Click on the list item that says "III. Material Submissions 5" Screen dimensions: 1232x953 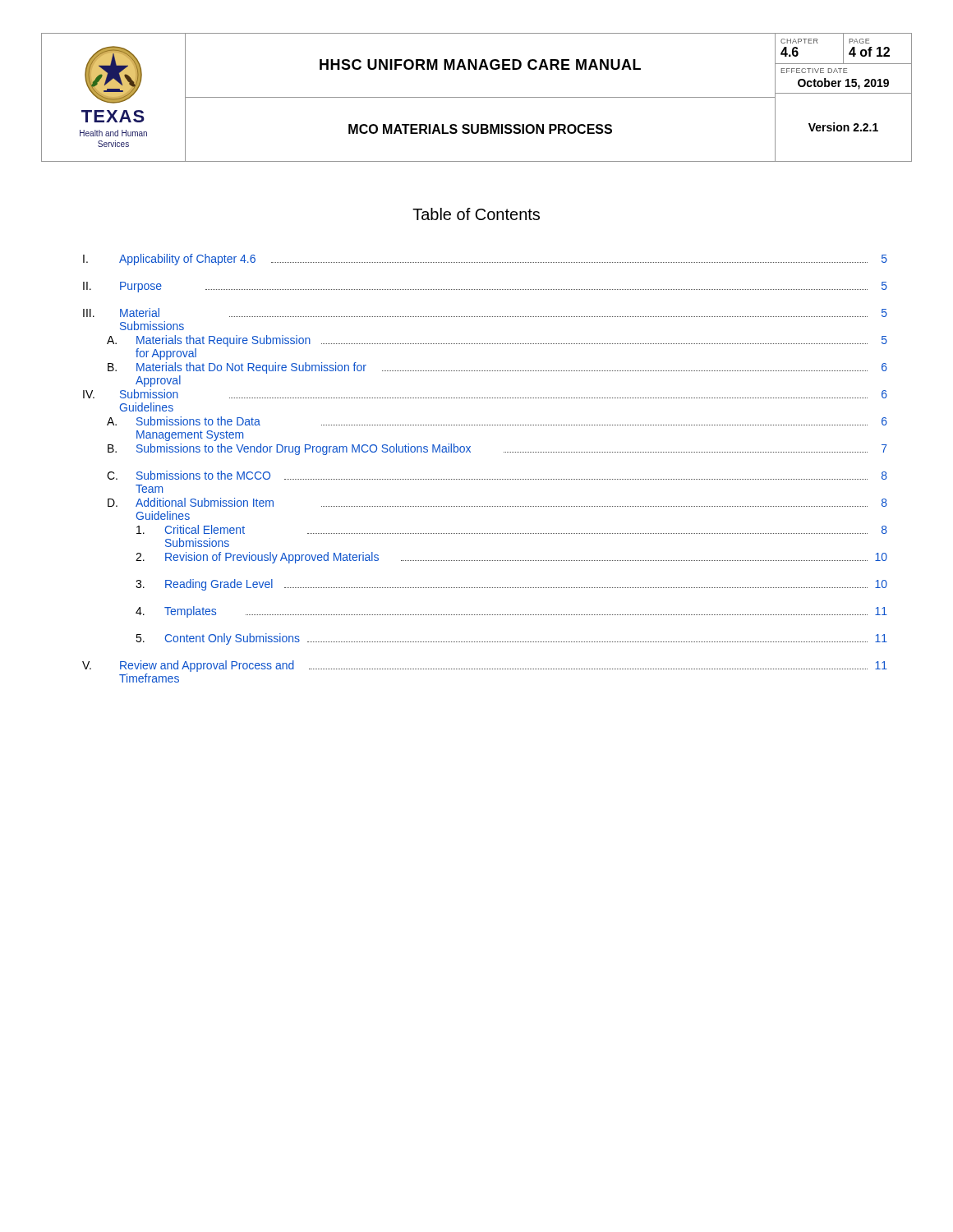[485, 320]
